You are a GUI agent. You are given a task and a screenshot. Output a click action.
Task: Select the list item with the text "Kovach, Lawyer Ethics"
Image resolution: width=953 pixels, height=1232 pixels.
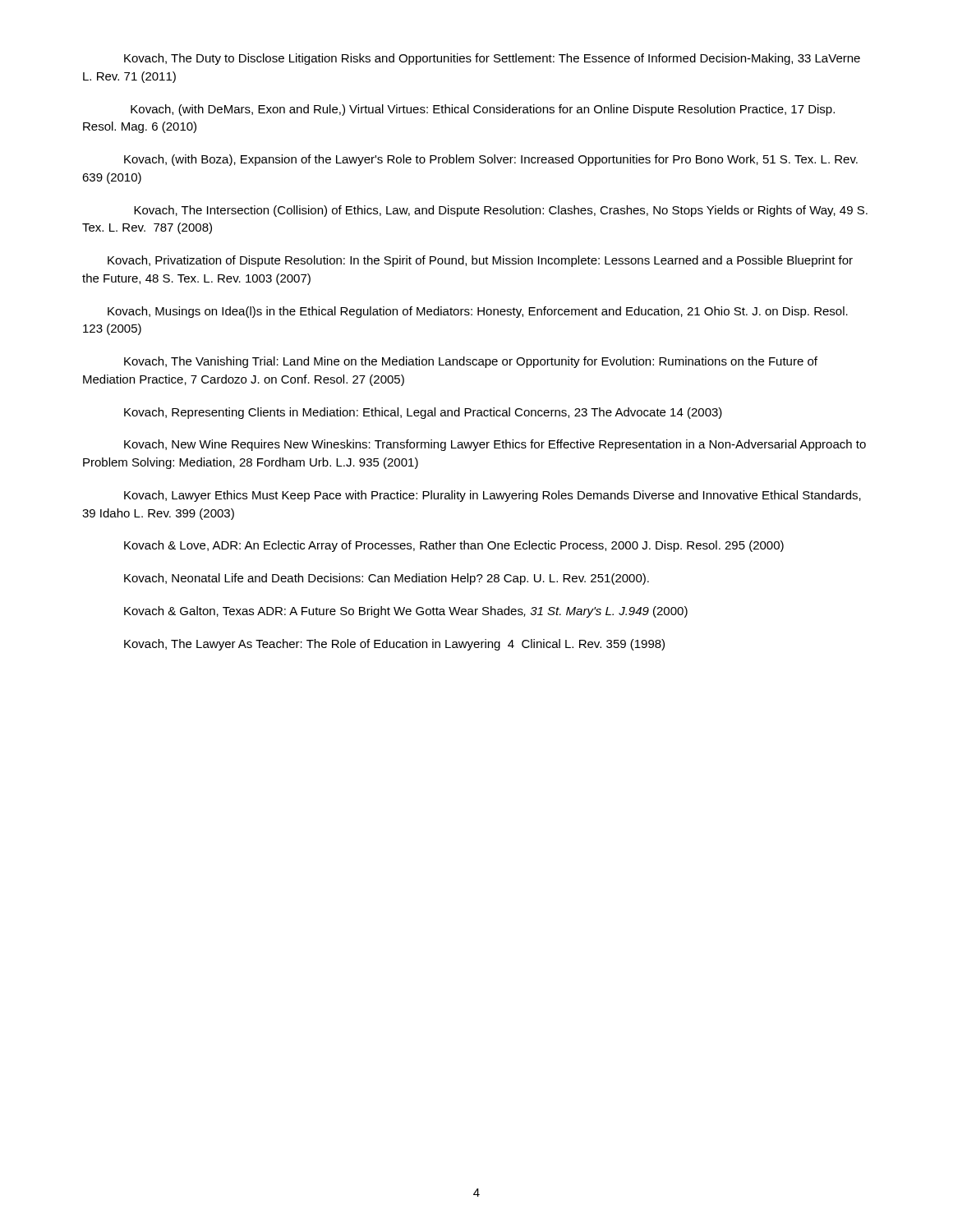point(474,504)
